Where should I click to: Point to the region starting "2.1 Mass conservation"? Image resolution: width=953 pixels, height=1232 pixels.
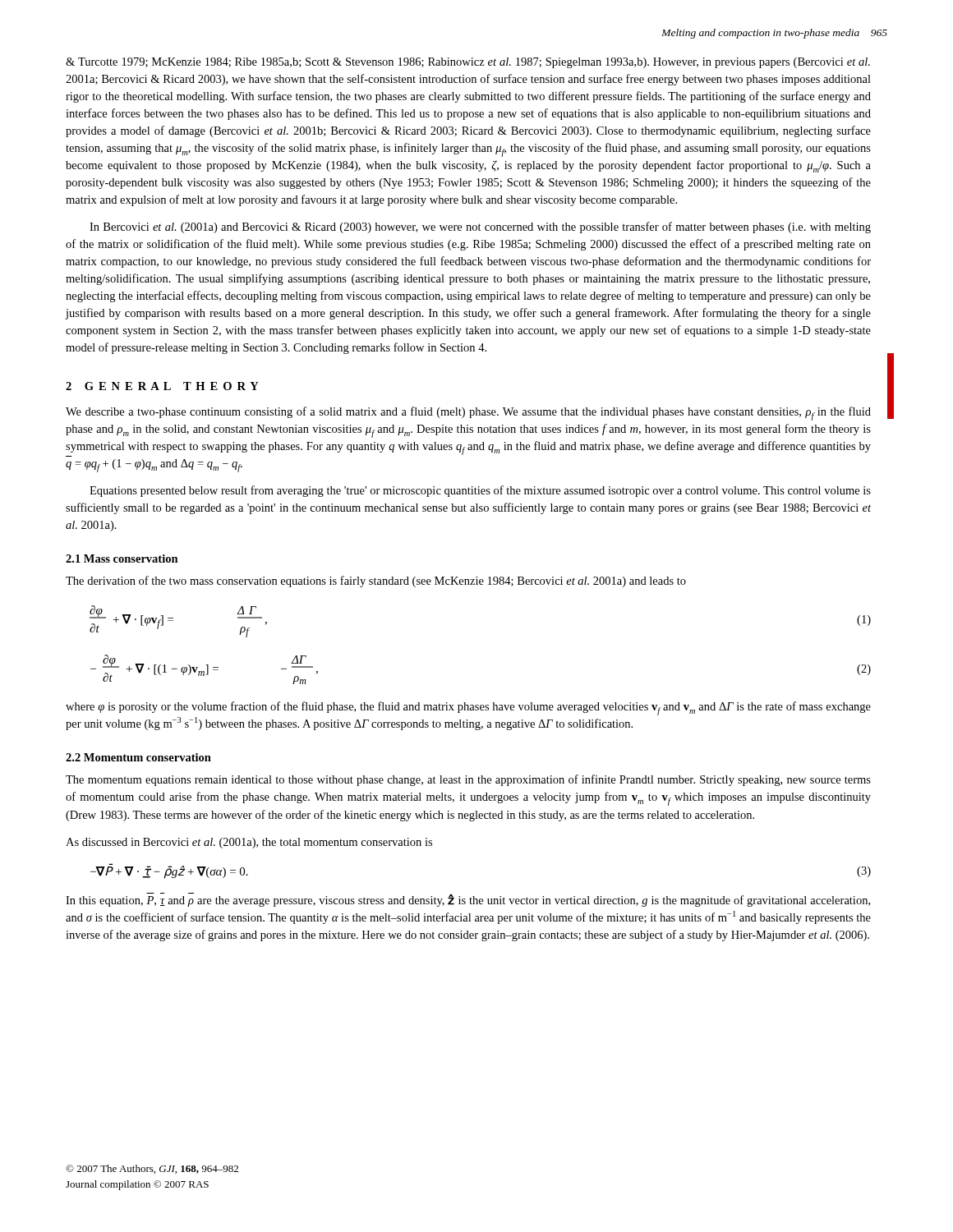[x=122, y=559]
